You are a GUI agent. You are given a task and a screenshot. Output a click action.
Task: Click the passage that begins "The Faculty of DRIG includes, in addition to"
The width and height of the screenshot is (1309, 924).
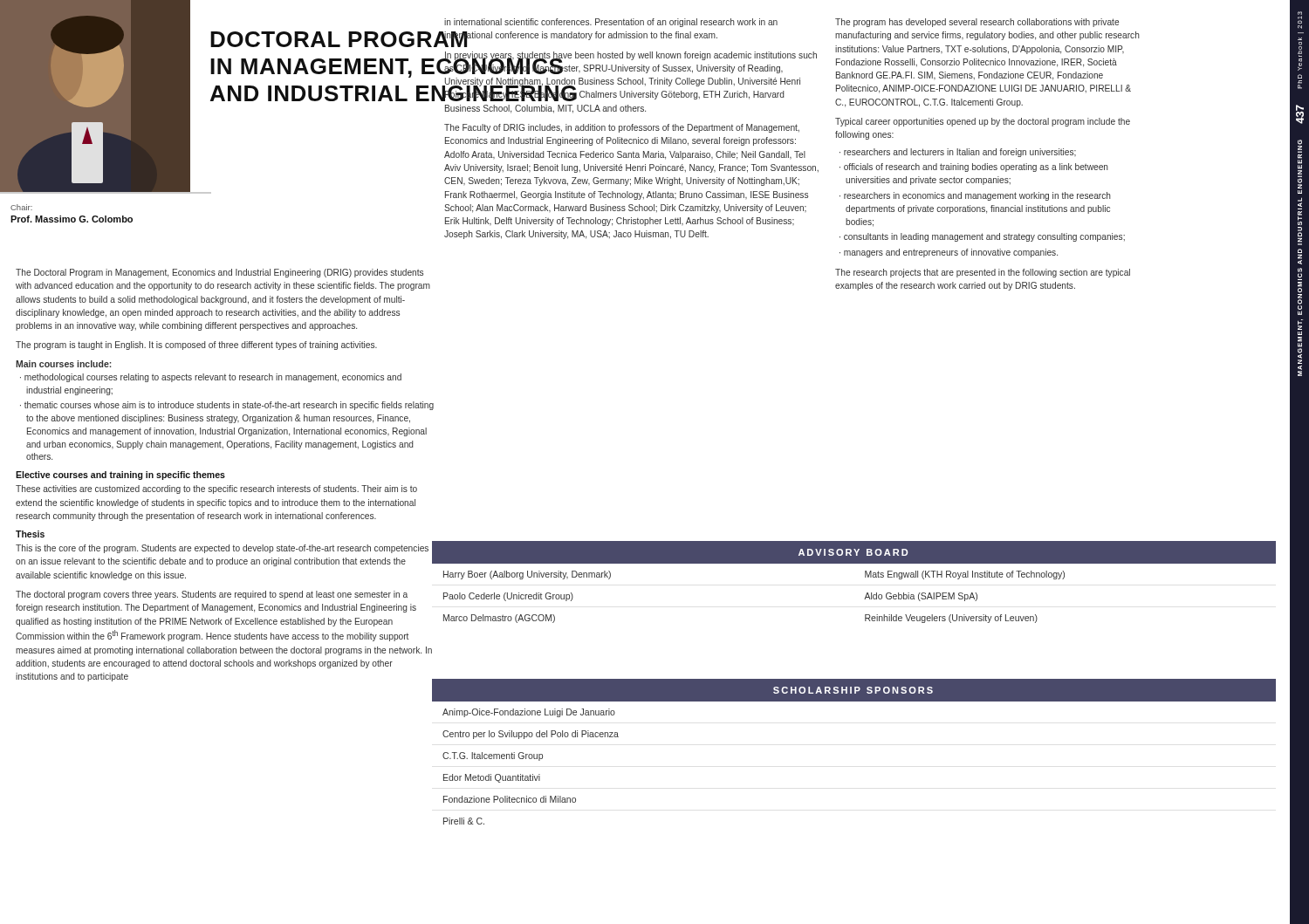click(x=632, y=181)
